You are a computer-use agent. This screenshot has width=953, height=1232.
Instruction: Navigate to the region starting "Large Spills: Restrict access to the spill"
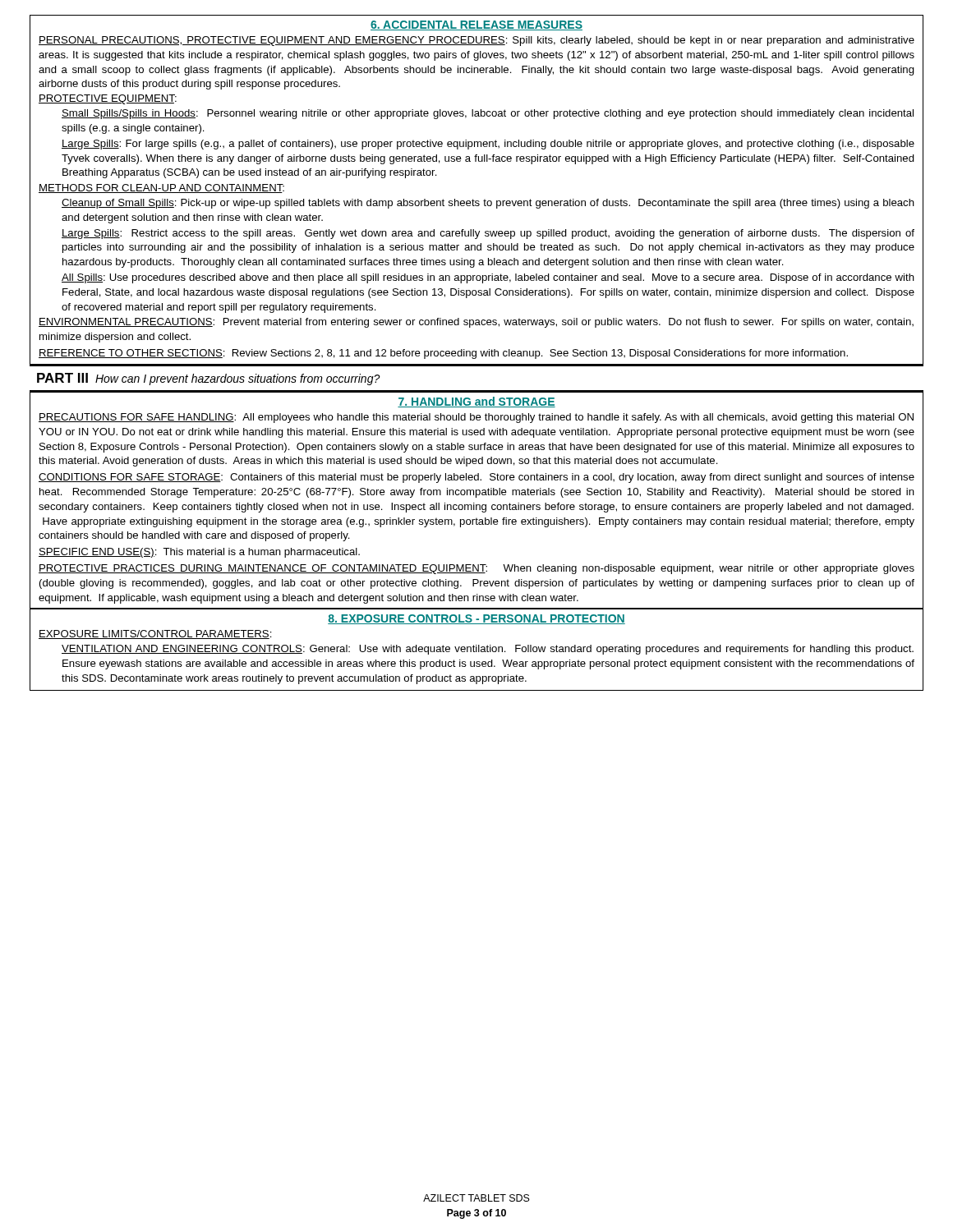pos(488,247)
